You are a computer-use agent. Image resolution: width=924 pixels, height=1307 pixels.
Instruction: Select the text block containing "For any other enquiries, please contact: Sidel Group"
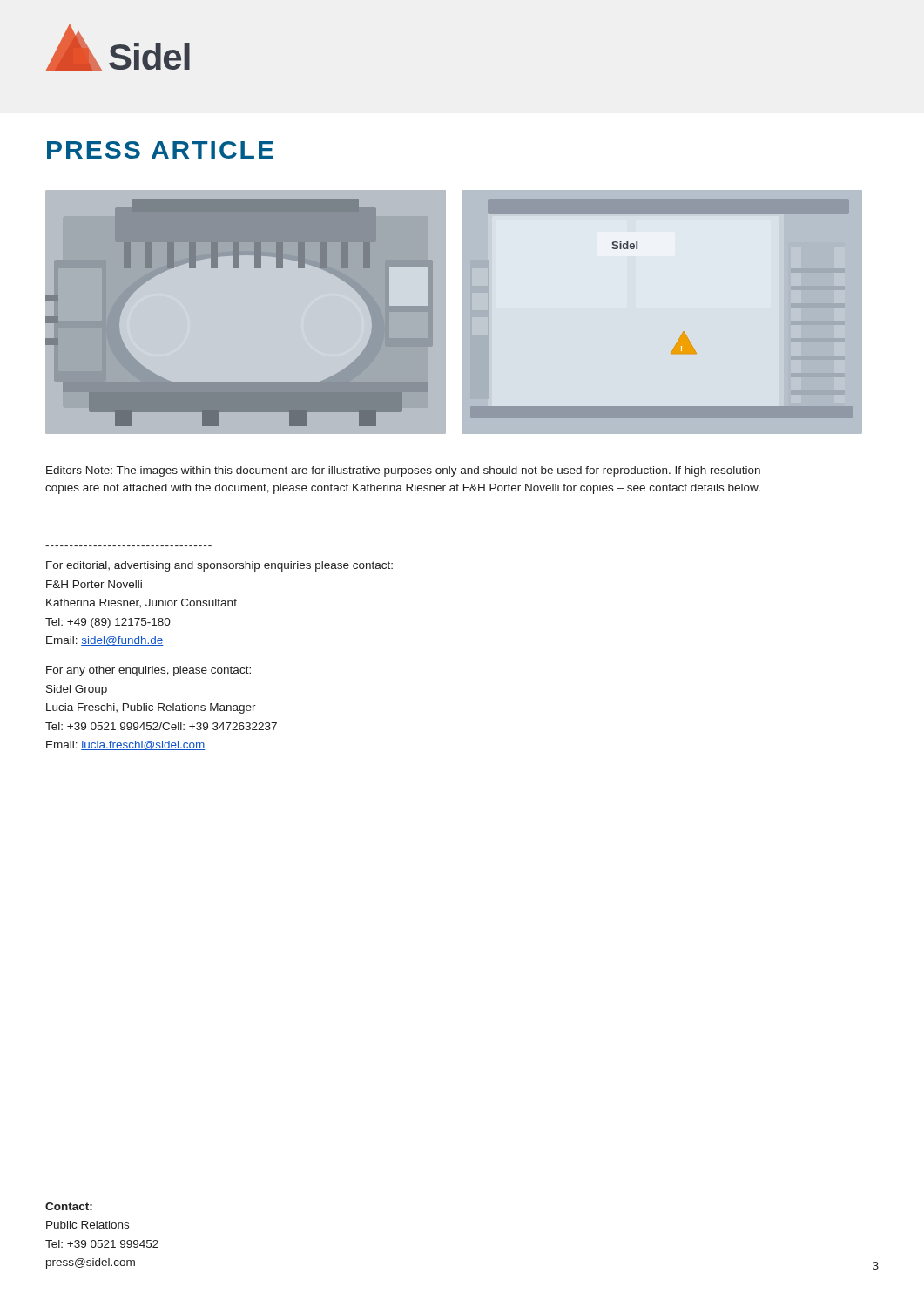click(161, 707)
